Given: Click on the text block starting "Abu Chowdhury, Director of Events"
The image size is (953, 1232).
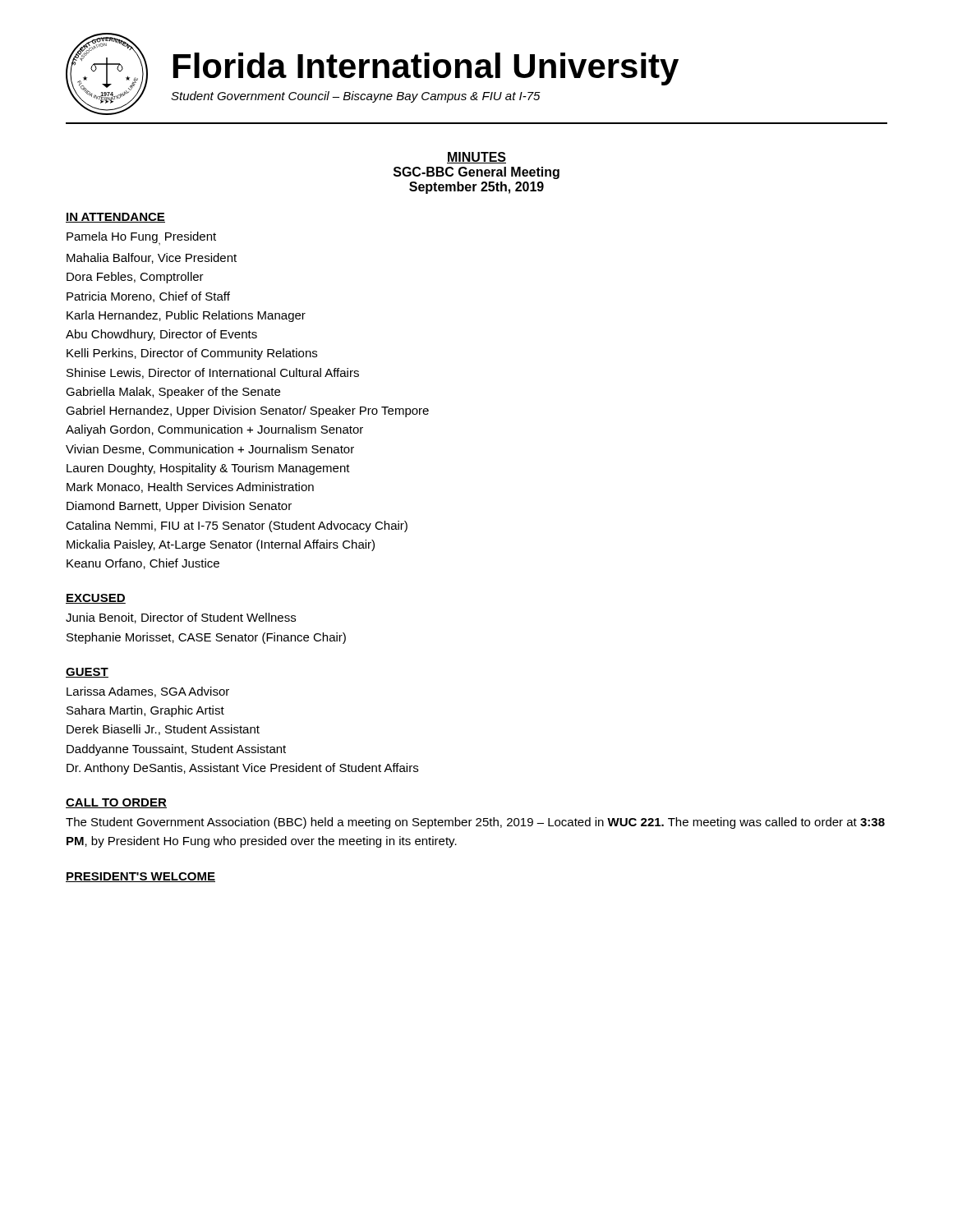Looking at the screenshot, I should coord(162,334).
